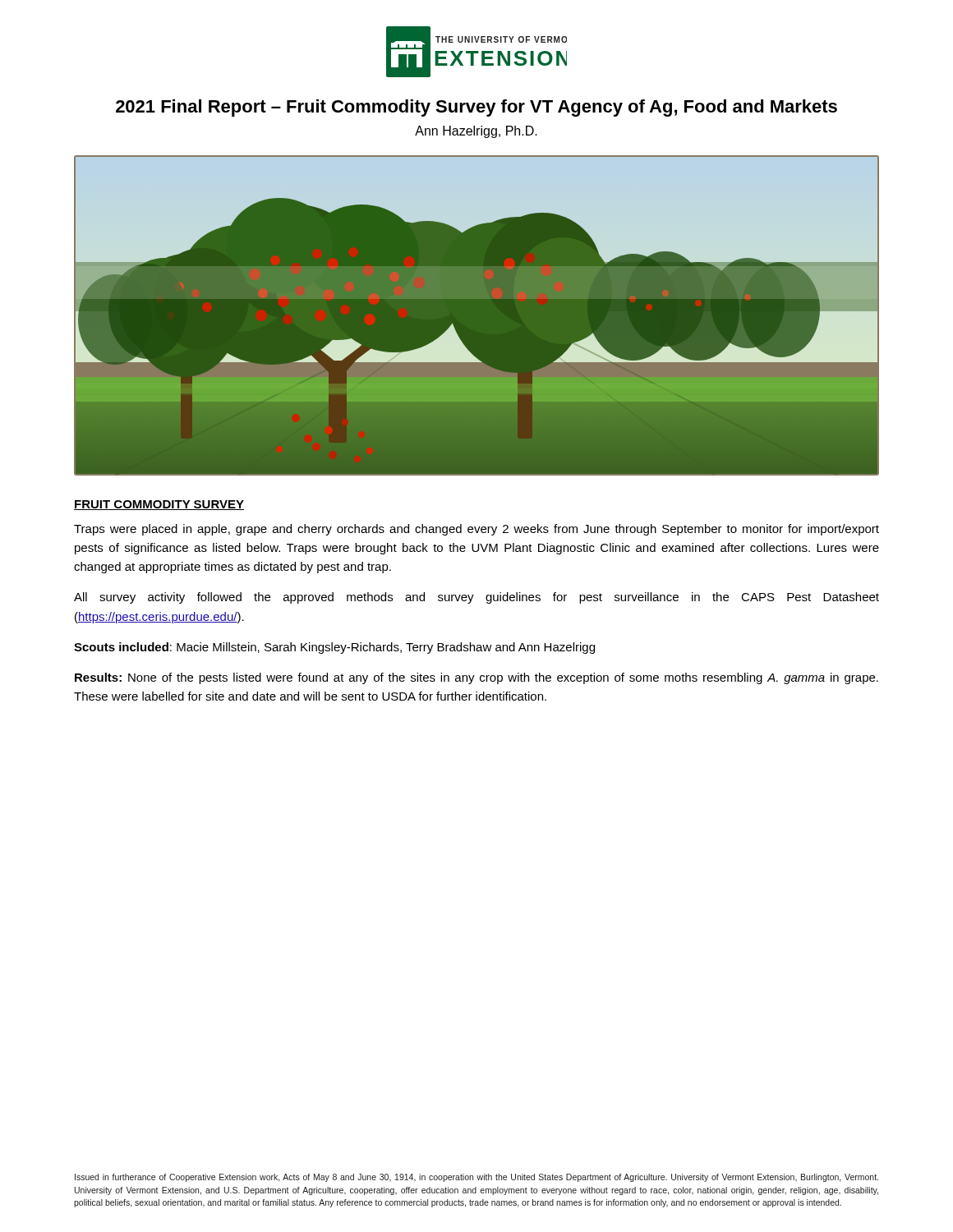
Task: Find the photo
Action: 476,315
